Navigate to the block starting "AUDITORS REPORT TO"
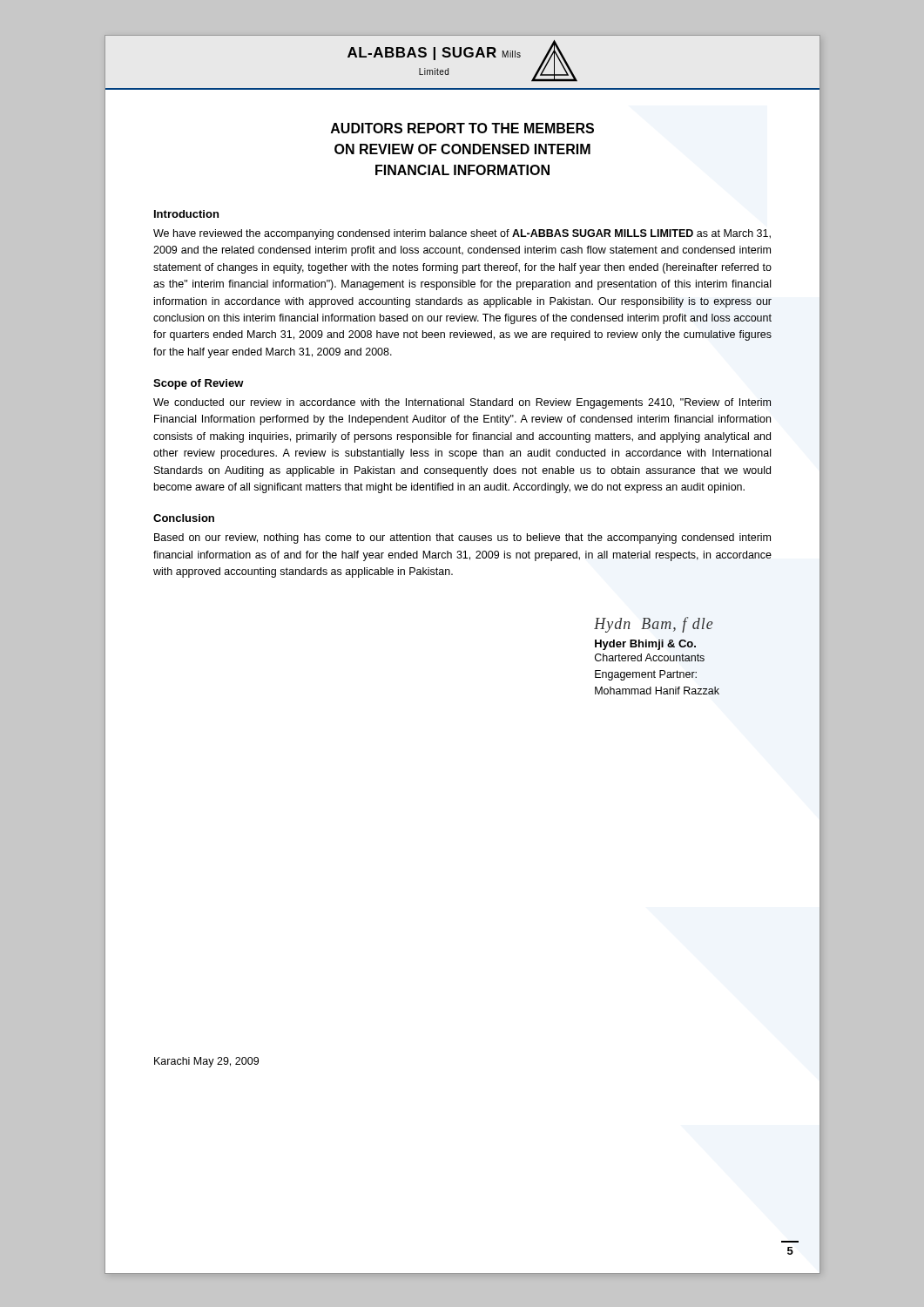 pyautogui.click(x=462, y=149)
